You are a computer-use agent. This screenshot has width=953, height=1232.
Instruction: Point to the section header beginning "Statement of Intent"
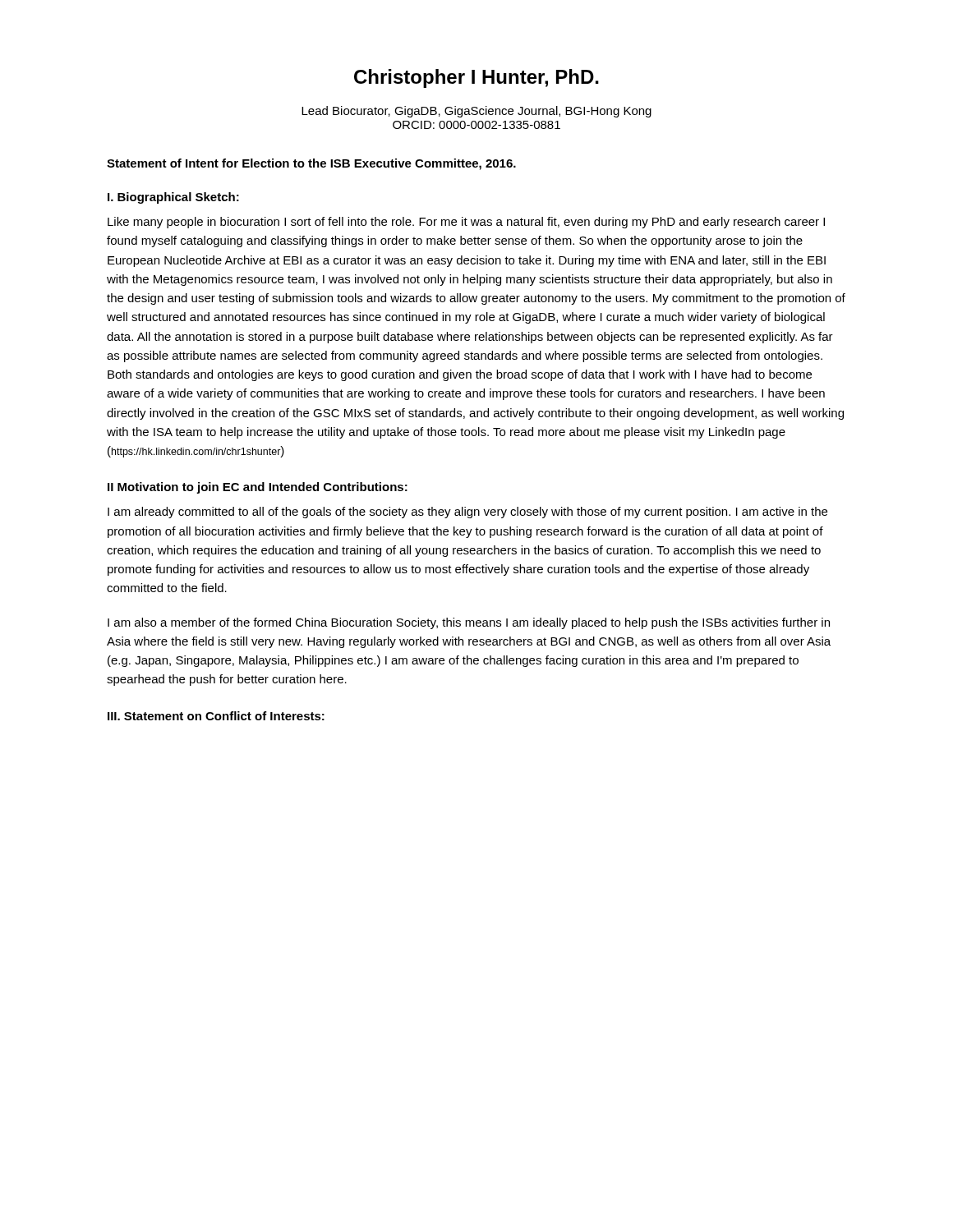[312, 163]
